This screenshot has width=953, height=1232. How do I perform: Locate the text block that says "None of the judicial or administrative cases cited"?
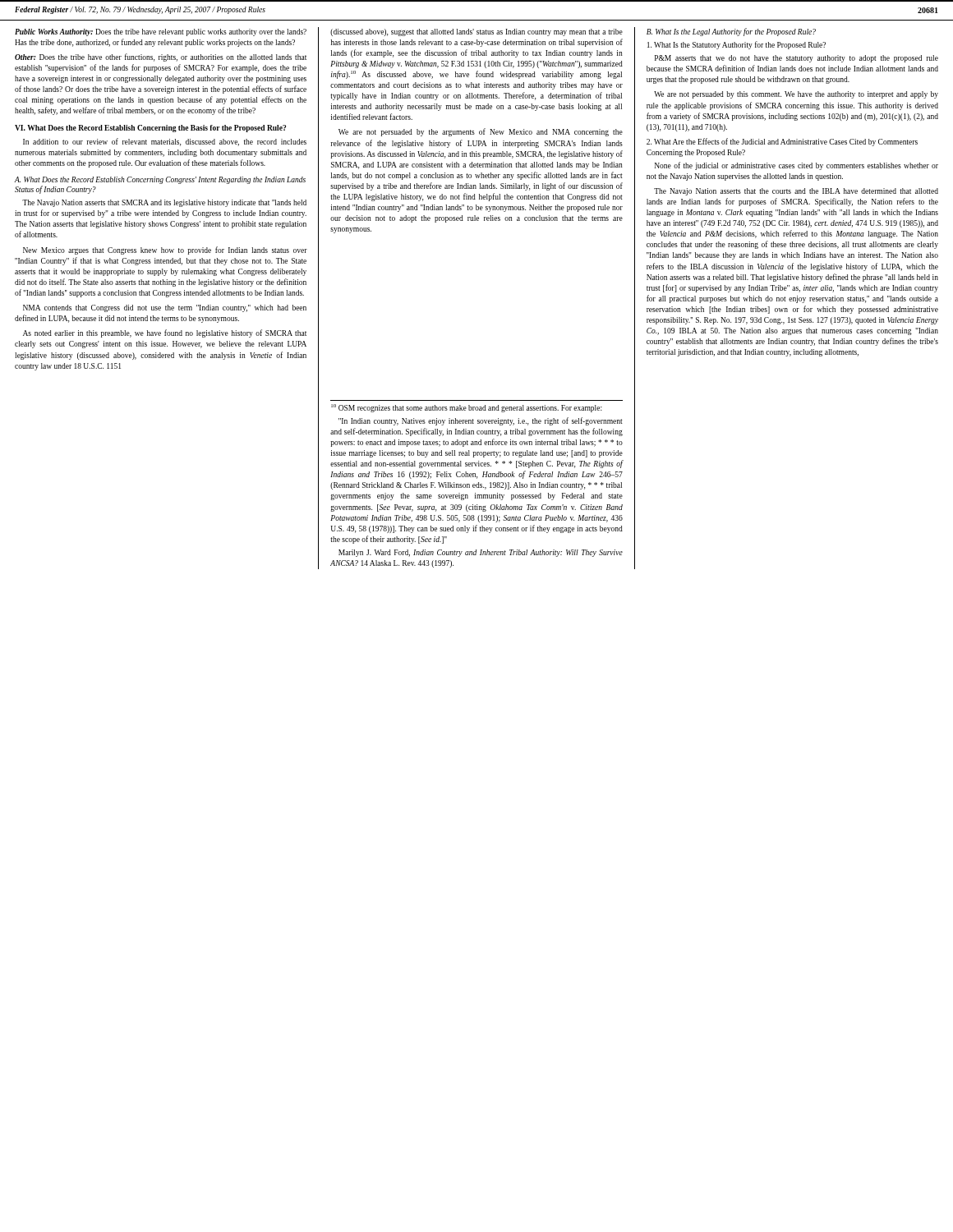click(x=792, y=171)
